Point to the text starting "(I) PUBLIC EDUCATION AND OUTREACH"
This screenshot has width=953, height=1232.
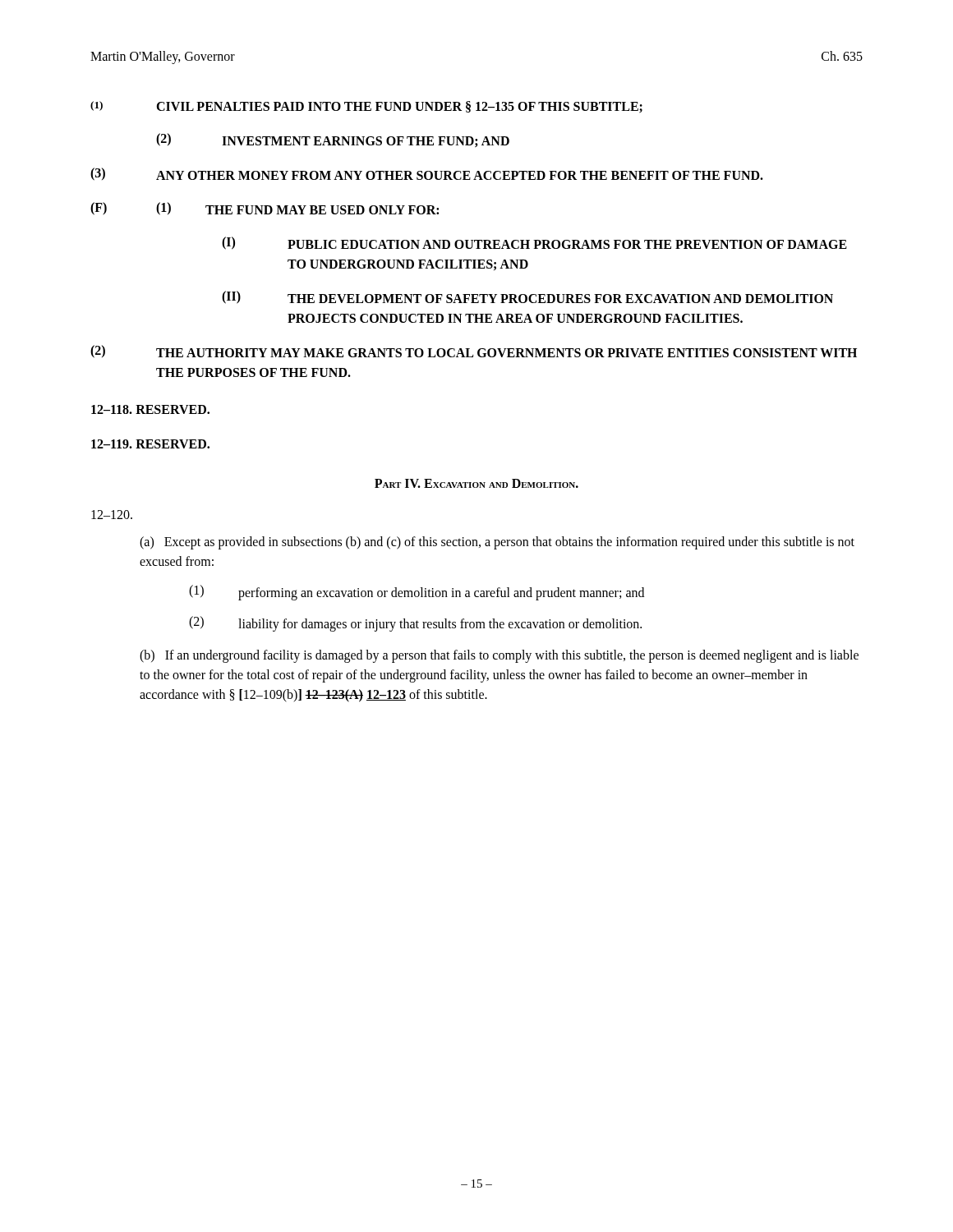click(542, 255)
